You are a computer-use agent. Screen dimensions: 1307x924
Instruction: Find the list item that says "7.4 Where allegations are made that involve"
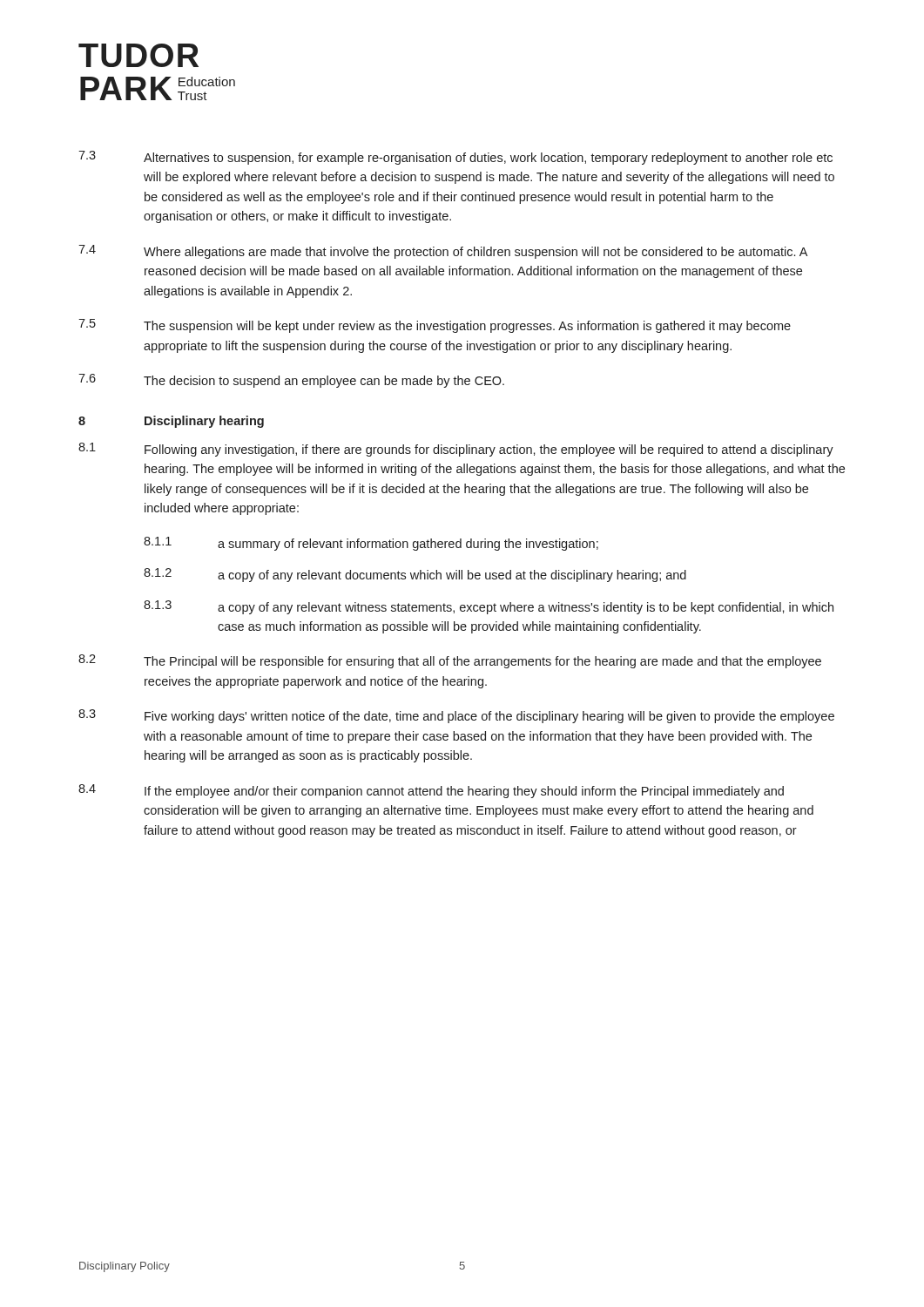462,271
